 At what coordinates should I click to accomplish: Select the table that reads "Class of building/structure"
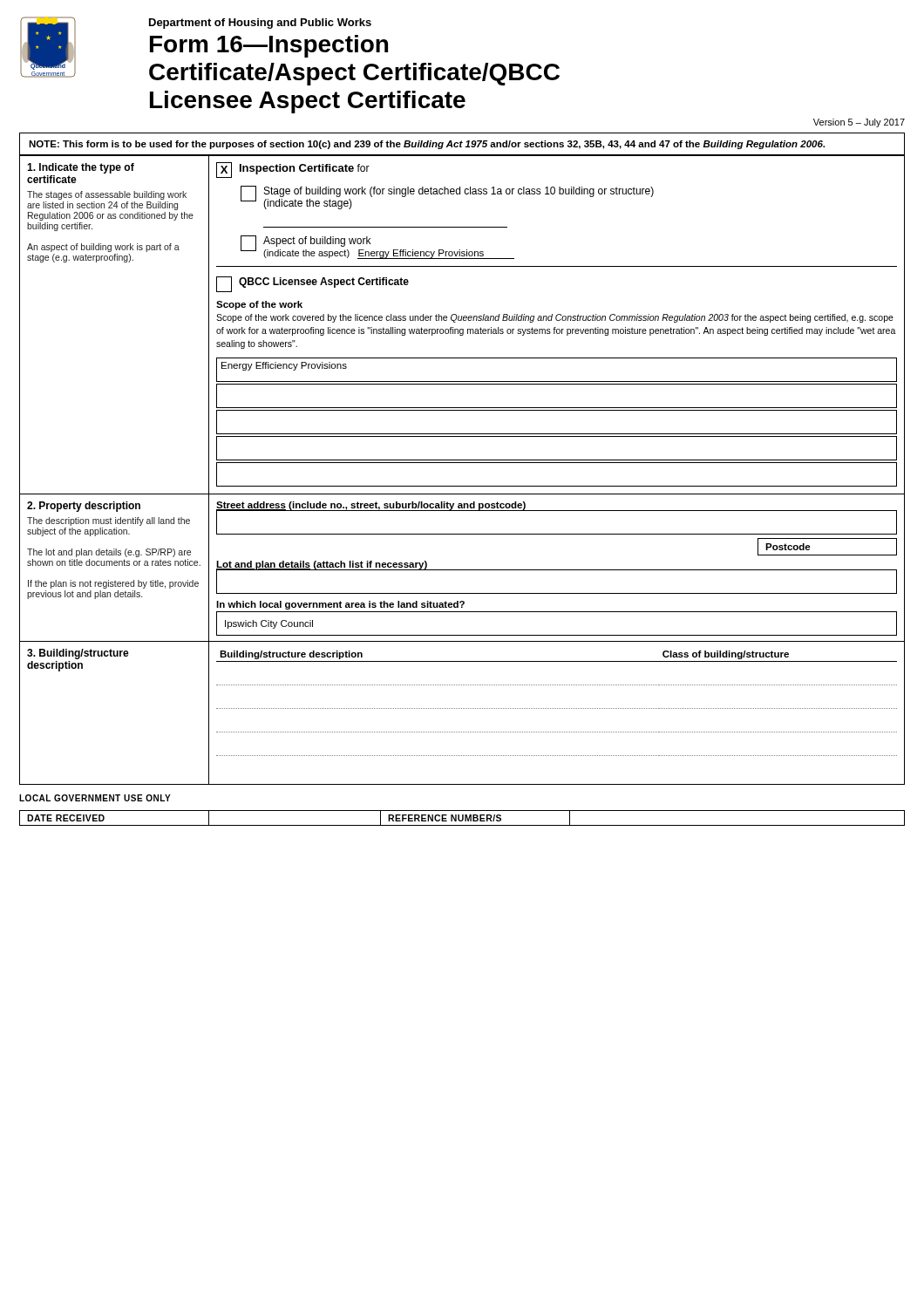[557, 713]
